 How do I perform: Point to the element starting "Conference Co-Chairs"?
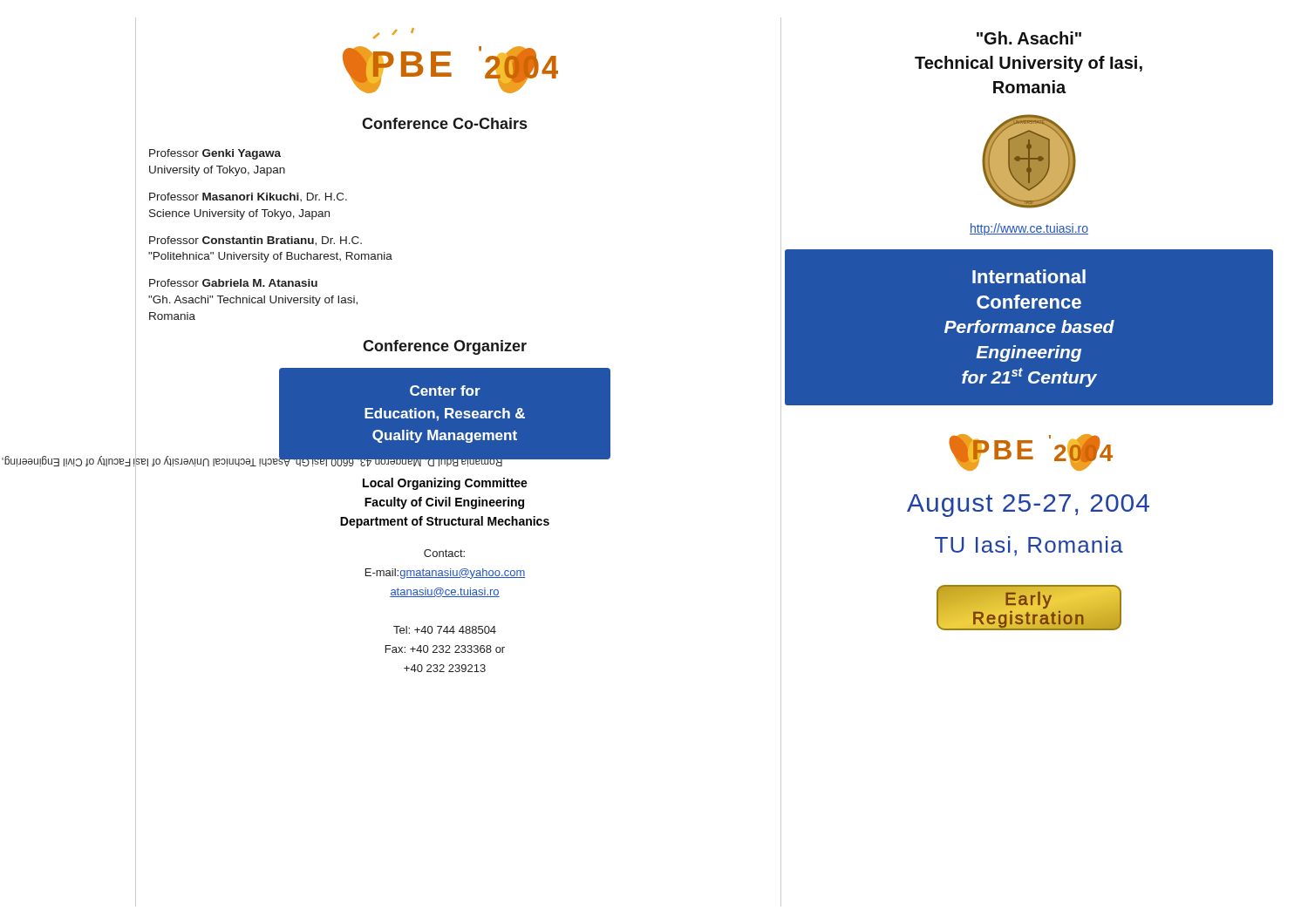coord(445,124)
